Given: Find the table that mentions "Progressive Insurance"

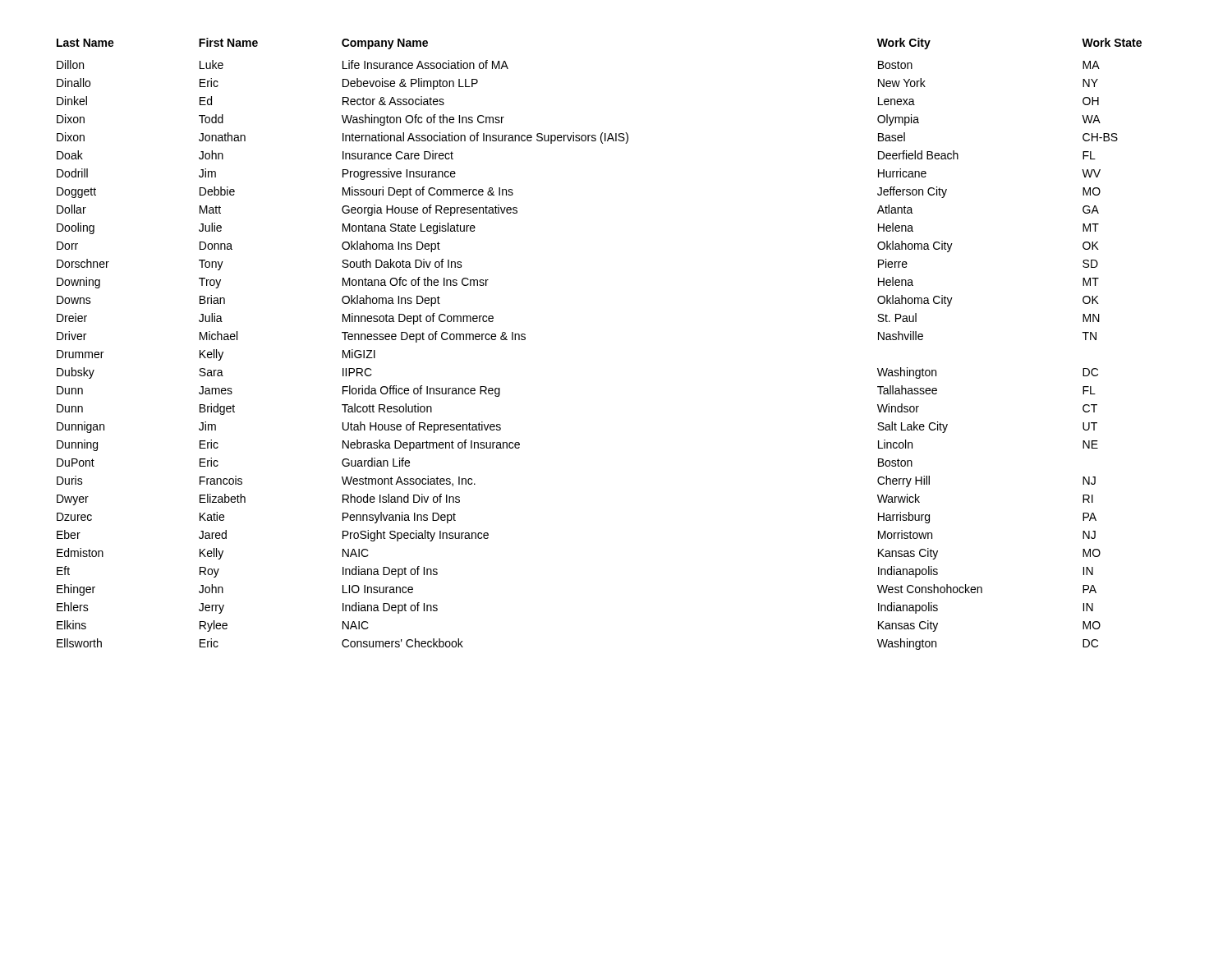Looking at the screenshot, I should click(616, 343).
